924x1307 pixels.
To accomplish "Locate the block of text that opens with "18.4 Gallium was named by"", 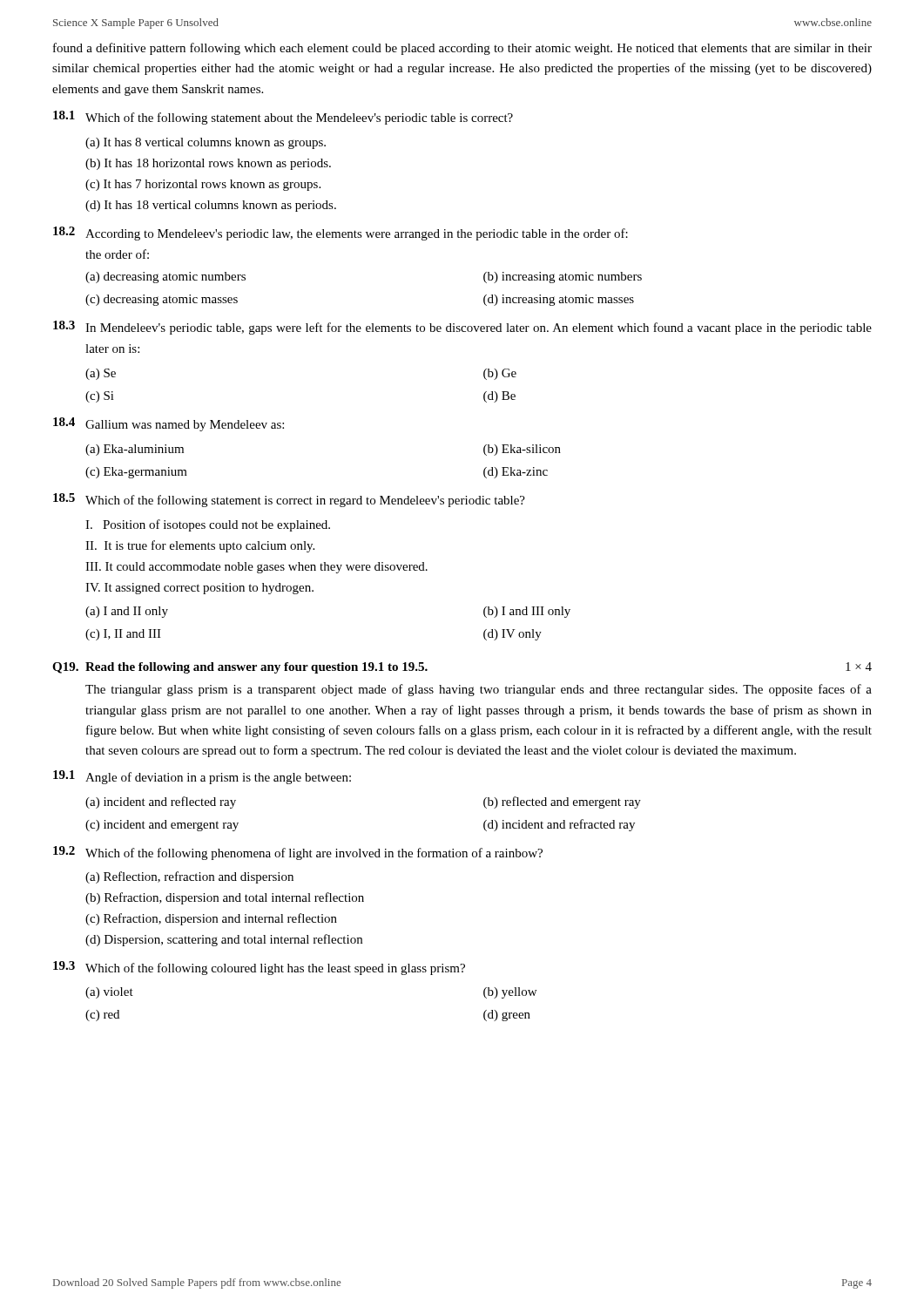I will coord(169,424).
